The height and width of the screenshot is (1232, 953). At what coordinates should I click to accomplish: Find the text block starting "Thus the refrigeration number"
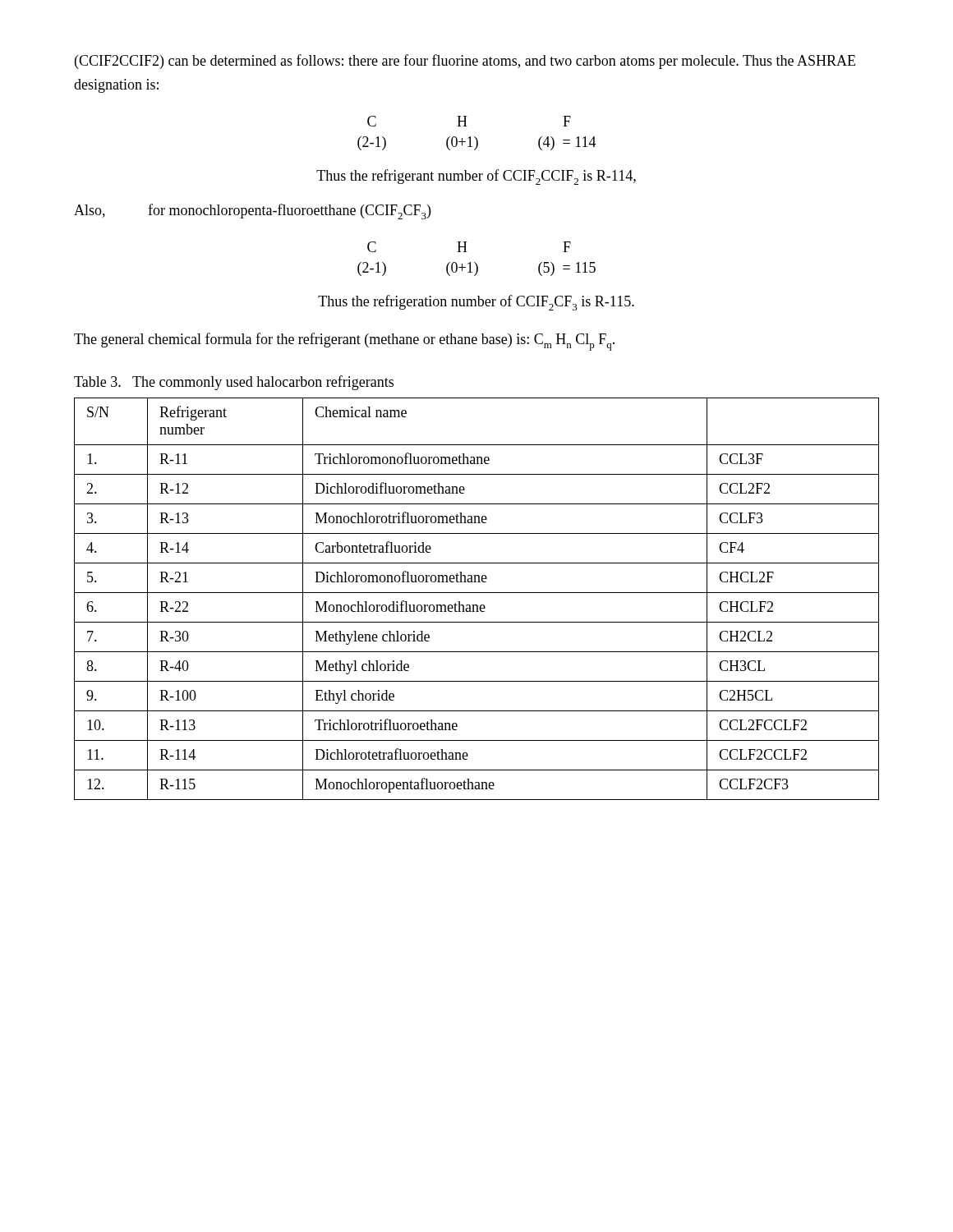(476, 303)
